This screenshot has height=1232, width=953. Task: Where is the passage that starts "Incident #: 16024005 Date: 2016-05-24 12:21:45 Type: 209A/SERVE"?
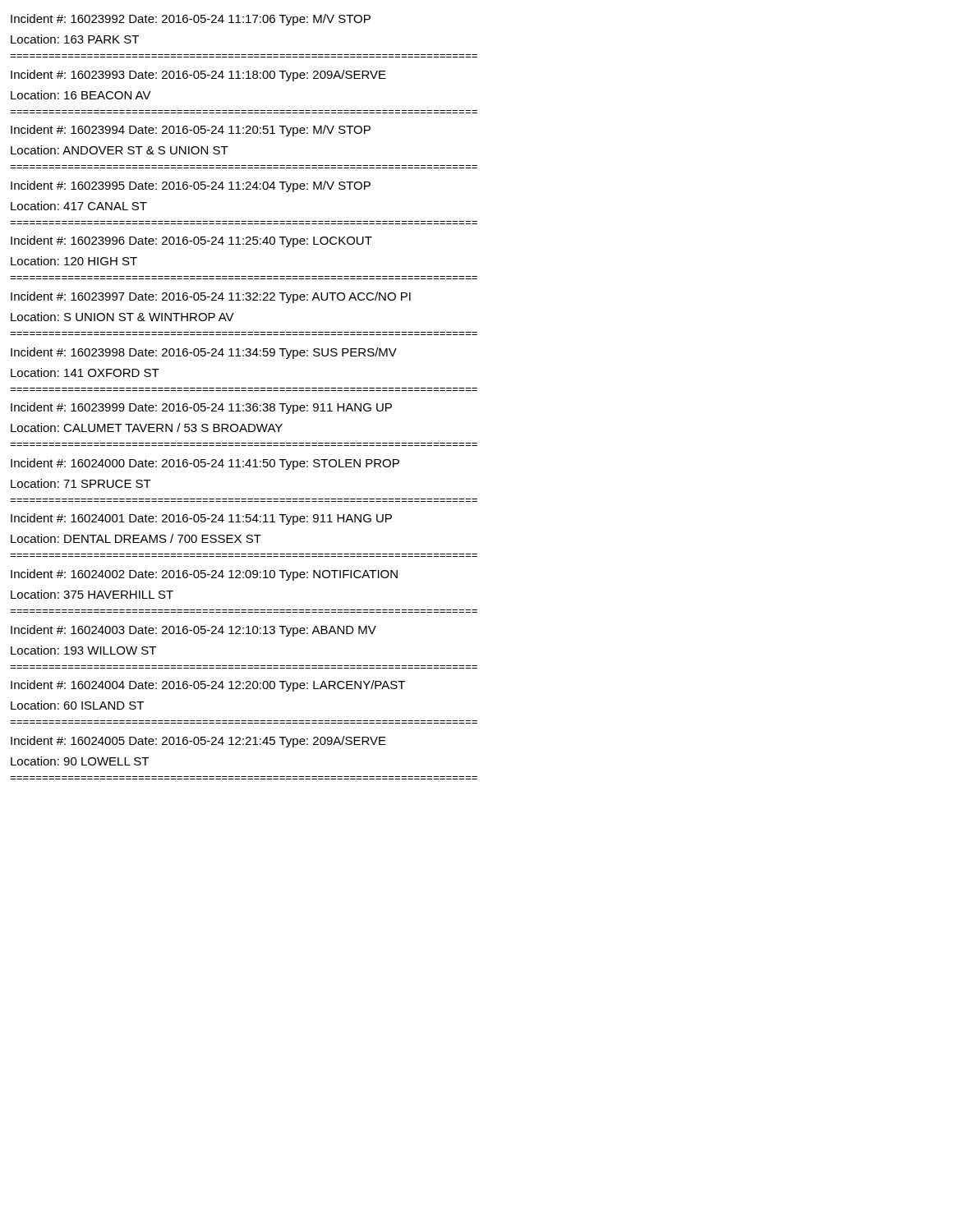pyautogui.click(x=198, y=742)
